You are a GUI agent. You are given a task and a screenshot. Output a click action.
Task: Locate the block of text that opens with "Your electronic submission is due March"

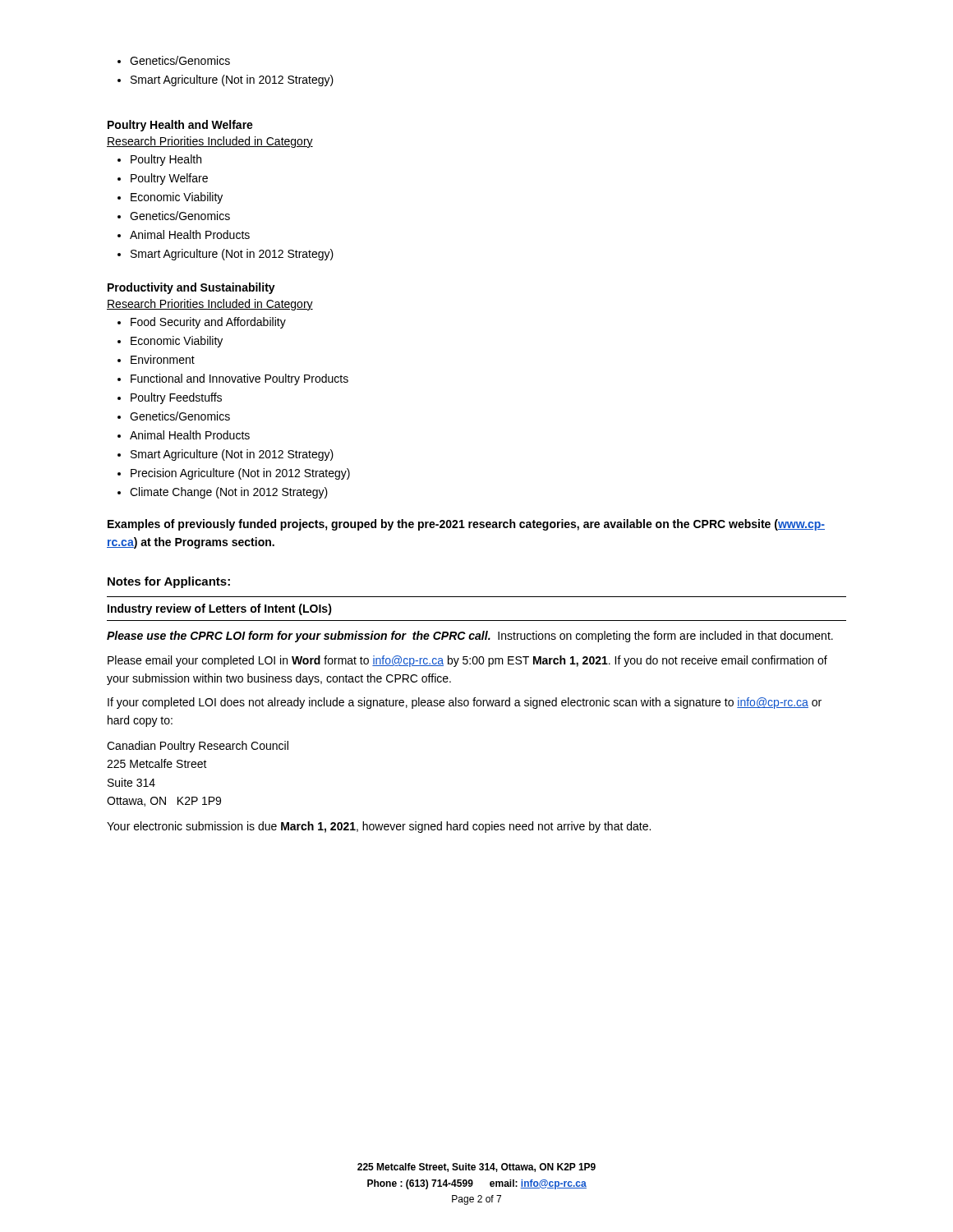pos(379,827)
